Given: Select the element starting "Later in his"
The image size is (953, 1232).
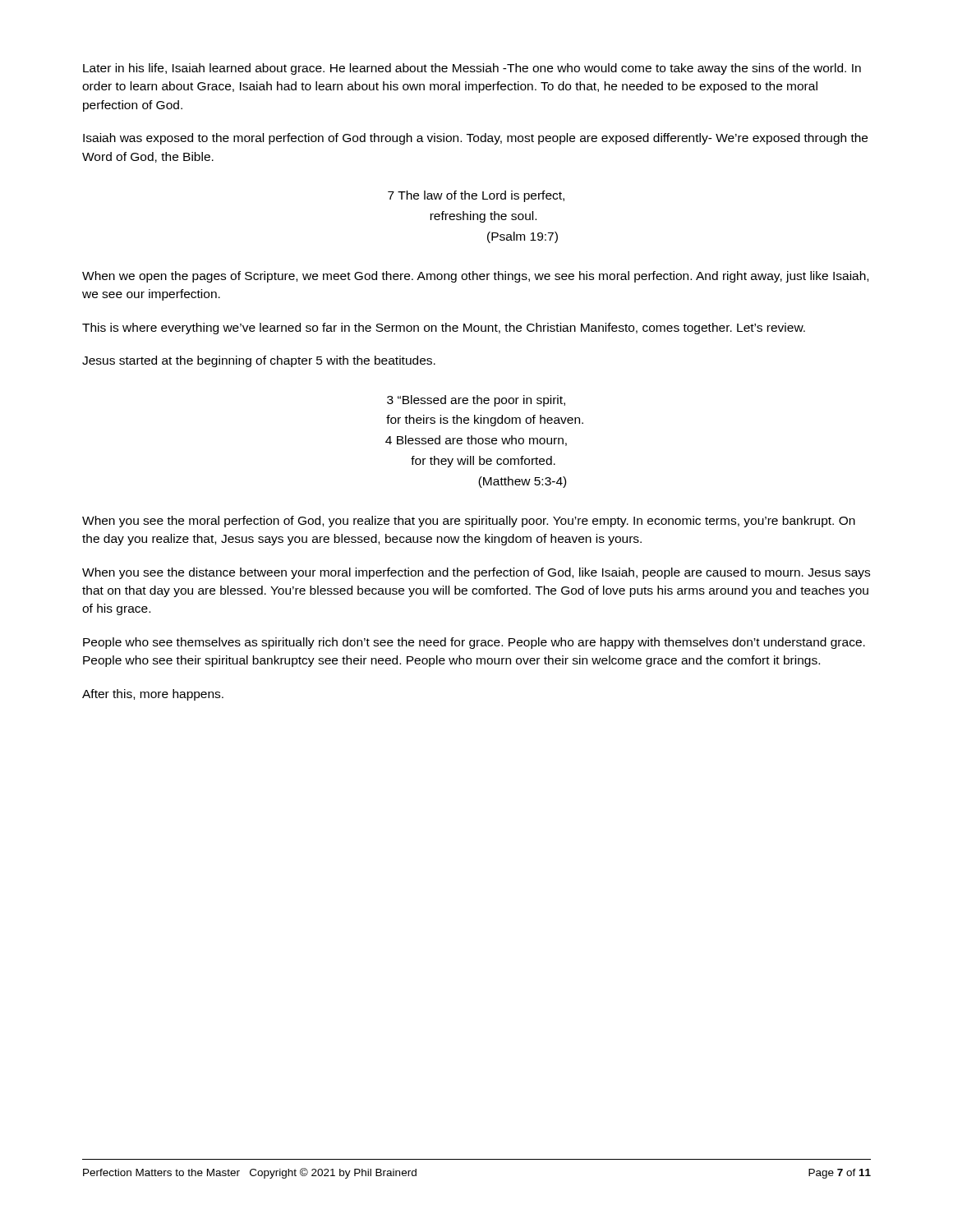Looking at the screenshot, I should tap(472, 86).
